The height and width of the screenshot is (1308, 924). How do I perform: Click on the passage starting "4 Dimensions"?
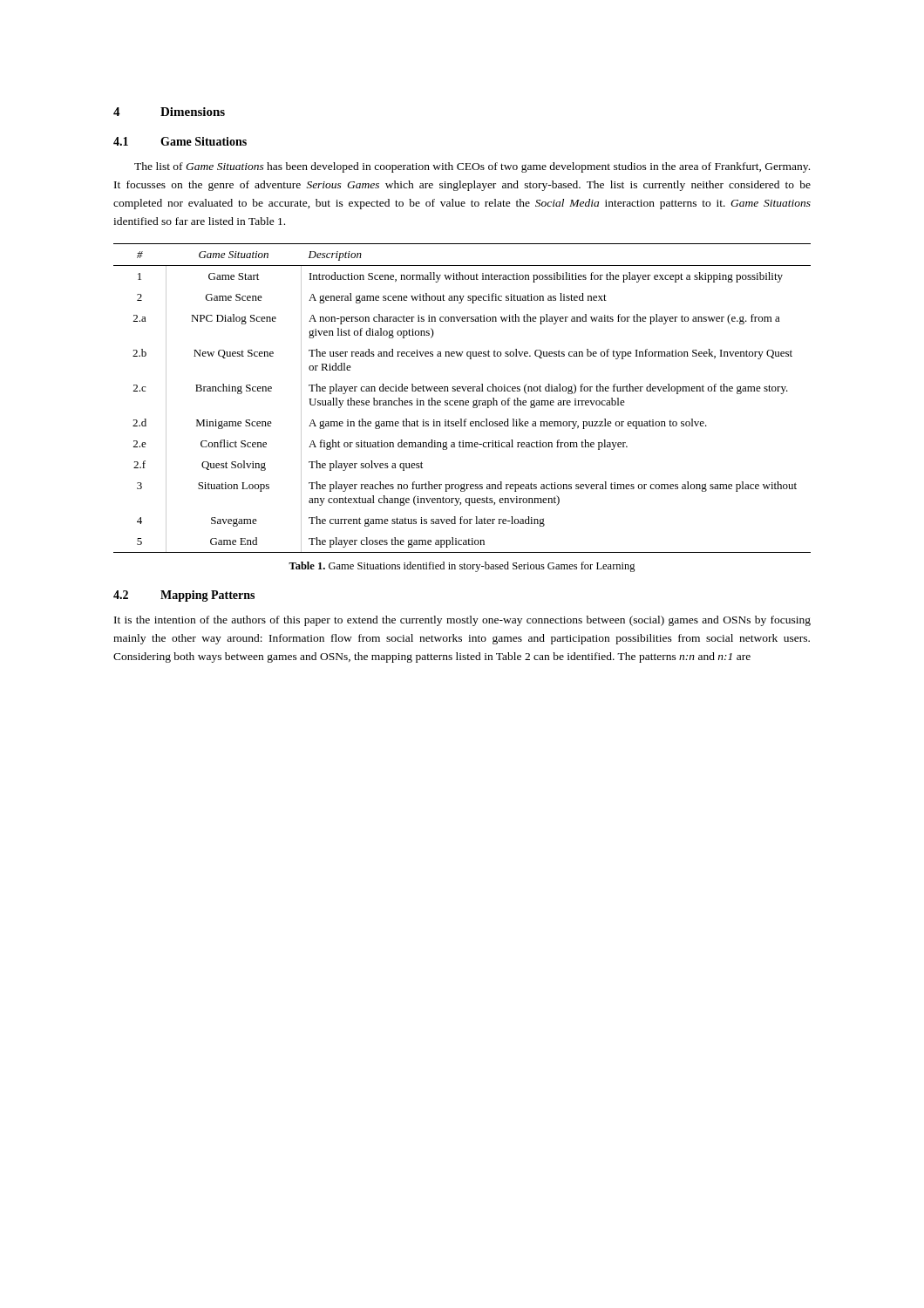(x=169, y=112)
